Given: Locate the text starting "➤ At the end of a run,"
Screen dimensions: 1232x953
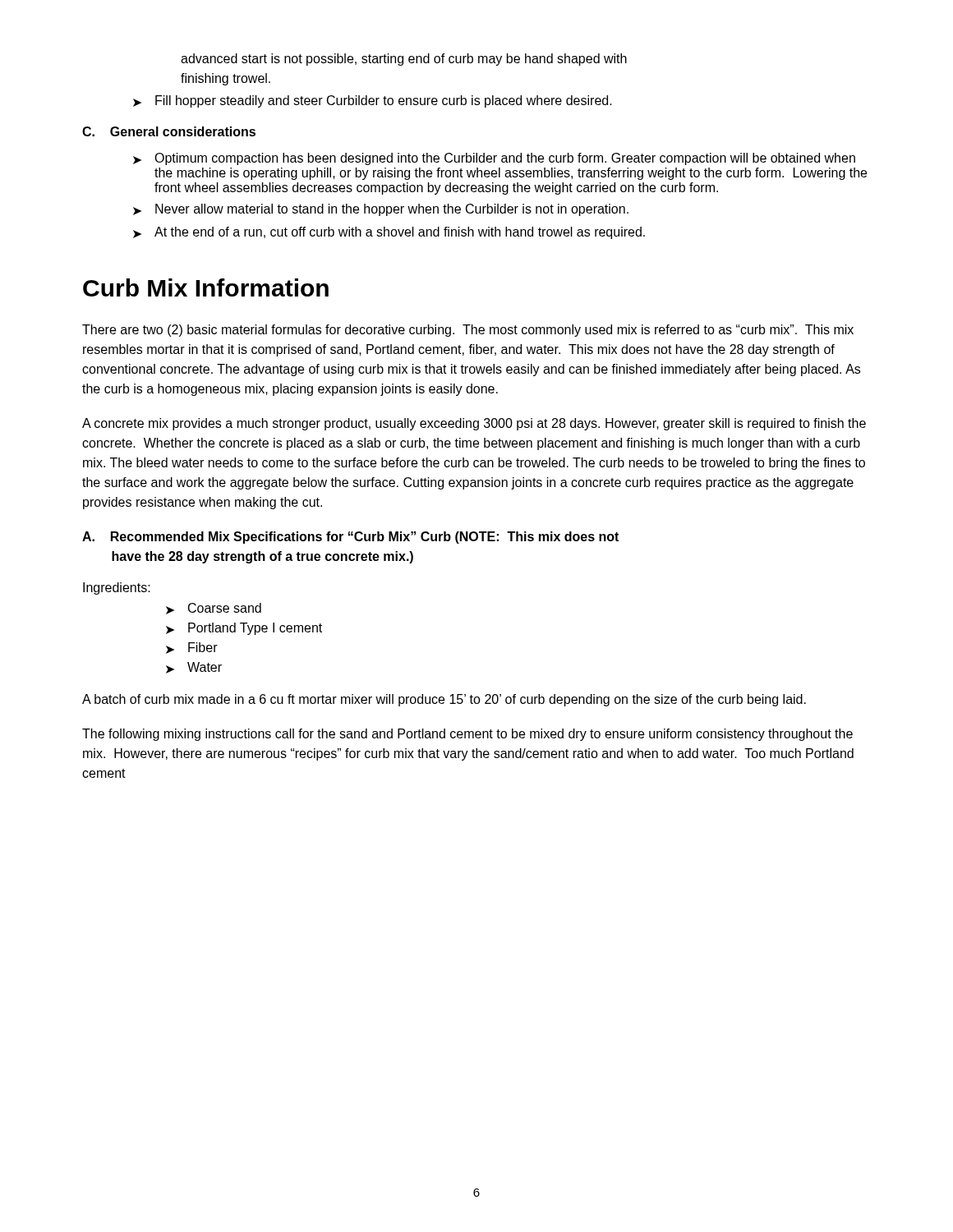Looking at the screenshot, I should [501, 233].
